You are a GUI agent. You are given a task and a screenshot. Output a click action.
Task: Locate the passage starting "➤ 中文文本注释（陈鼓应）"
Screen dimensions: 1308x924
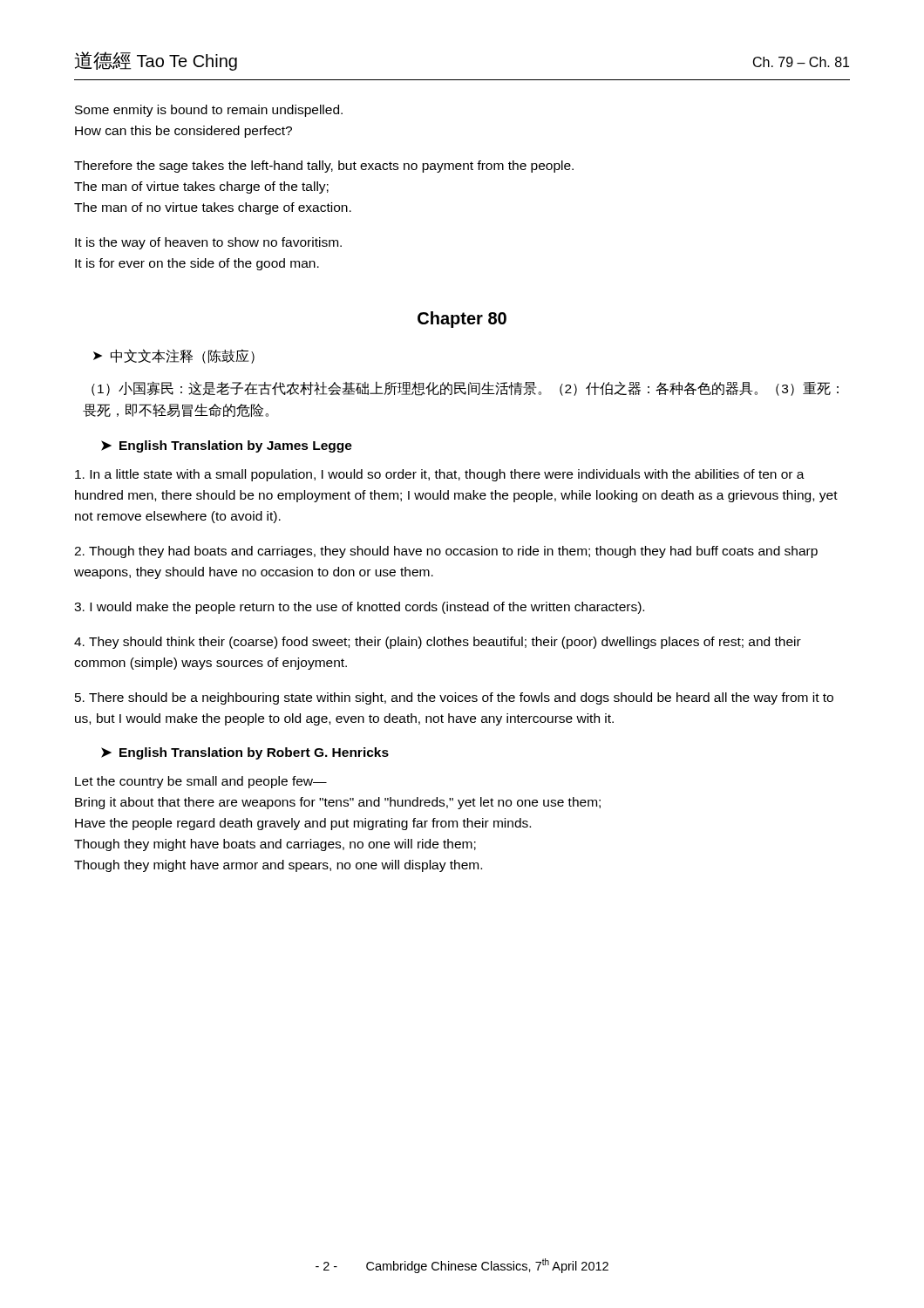coord(177,357)
